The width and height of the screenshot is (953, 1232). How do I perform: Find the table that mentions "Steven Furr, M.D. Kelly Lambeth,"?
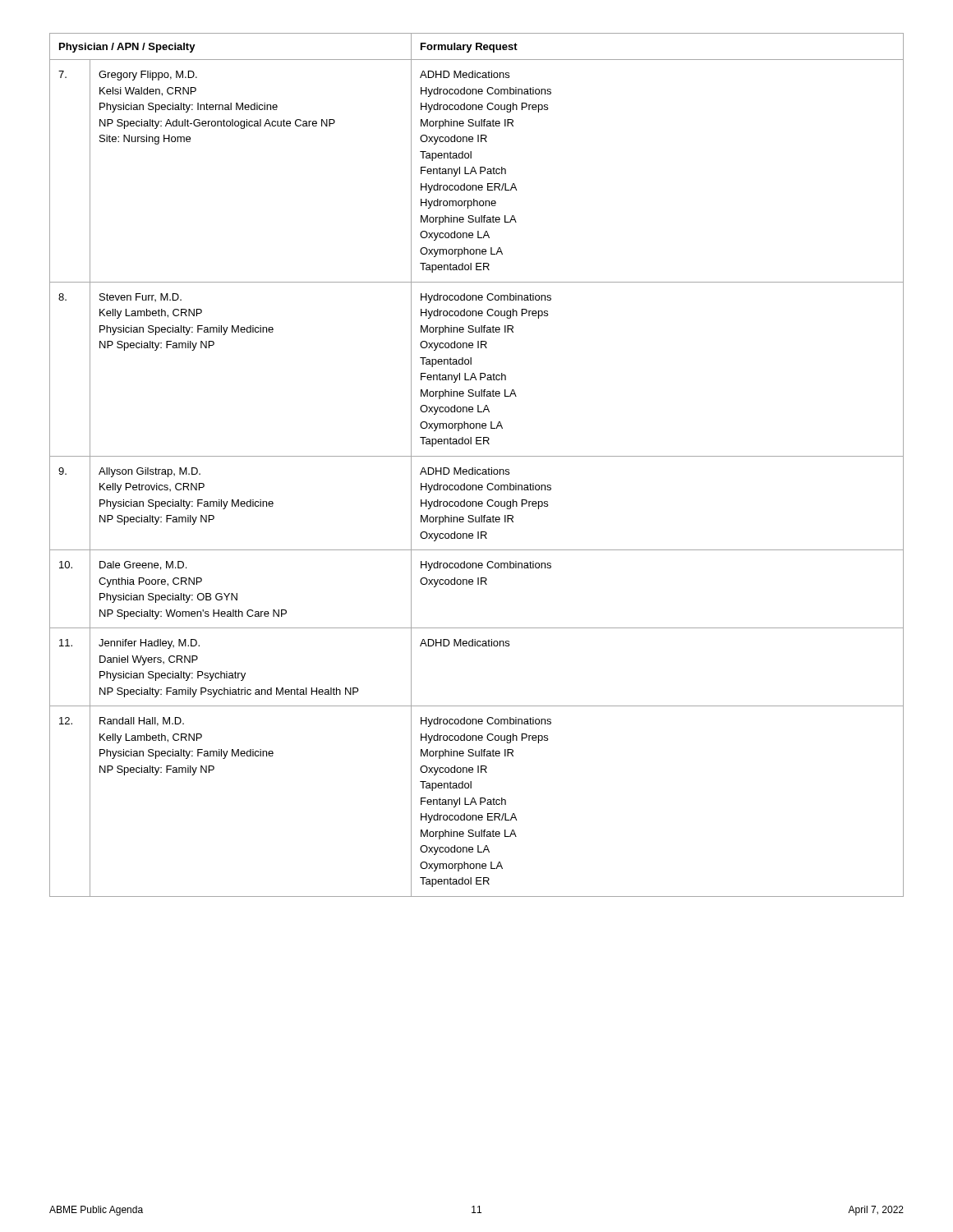coord(476,465)
